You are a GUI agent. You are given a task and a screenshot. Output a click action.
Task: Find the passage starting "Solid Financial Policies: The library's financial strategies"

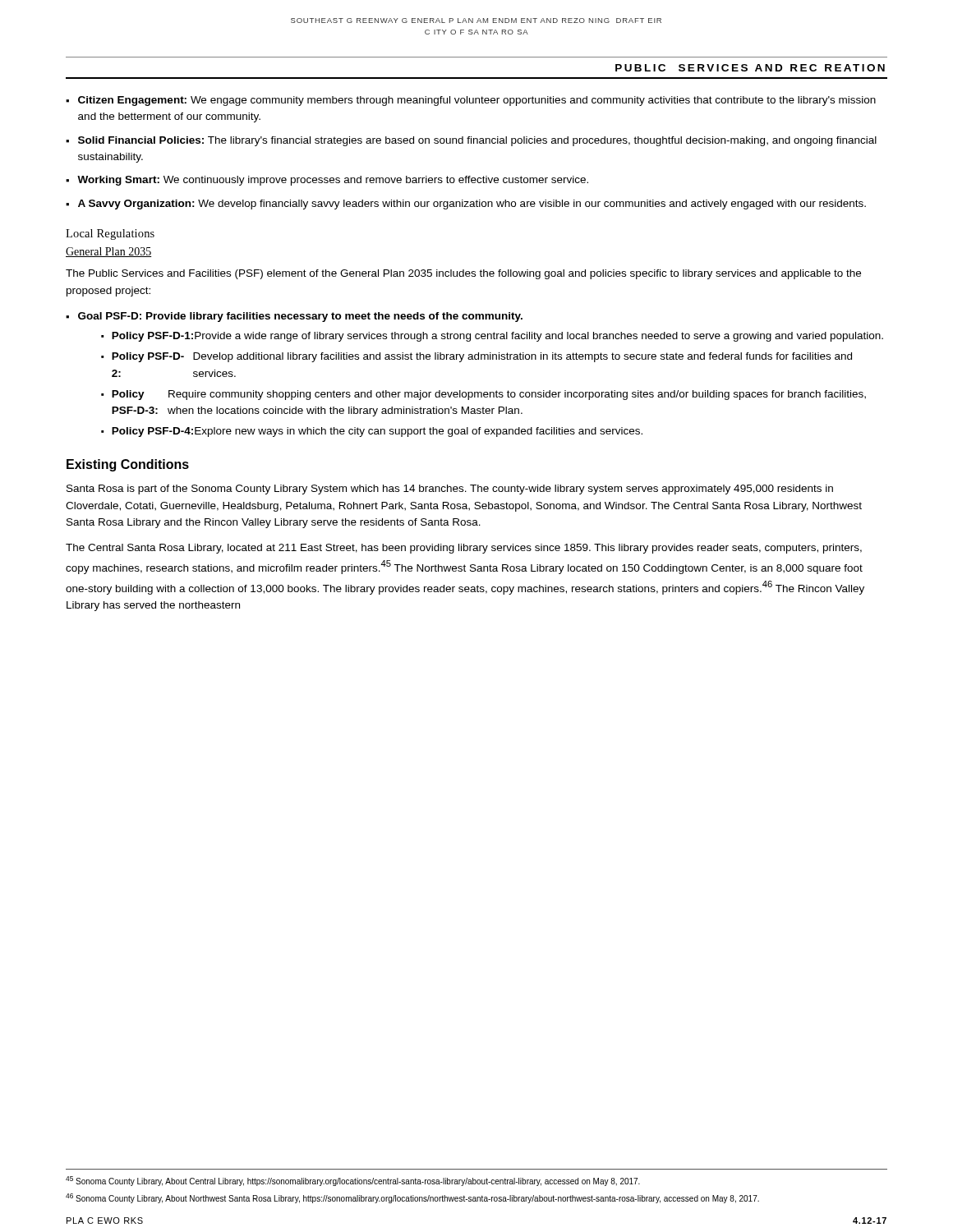click(x=483, y=148)
